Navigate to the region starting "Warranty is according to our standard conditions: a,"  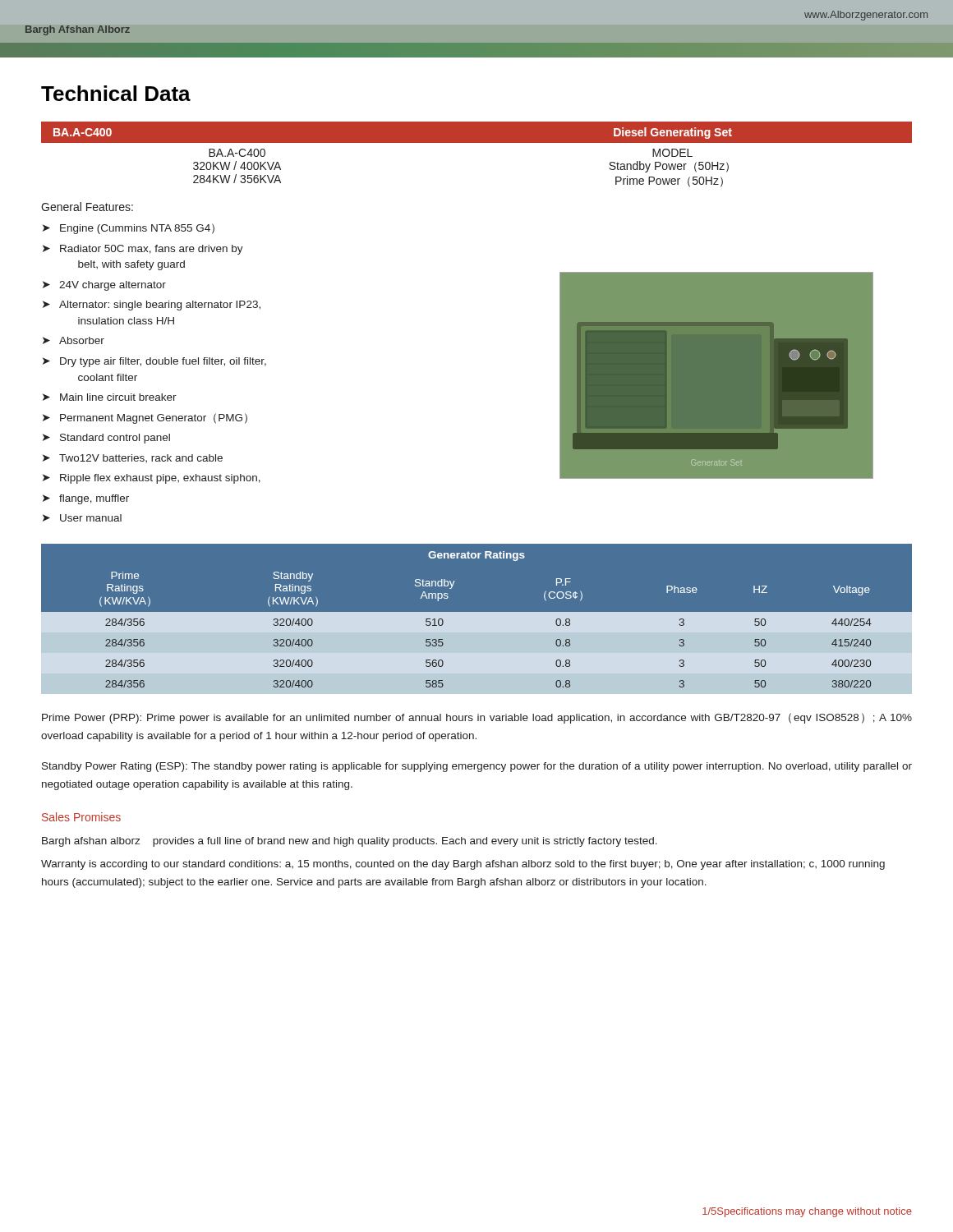pos(463,873)
